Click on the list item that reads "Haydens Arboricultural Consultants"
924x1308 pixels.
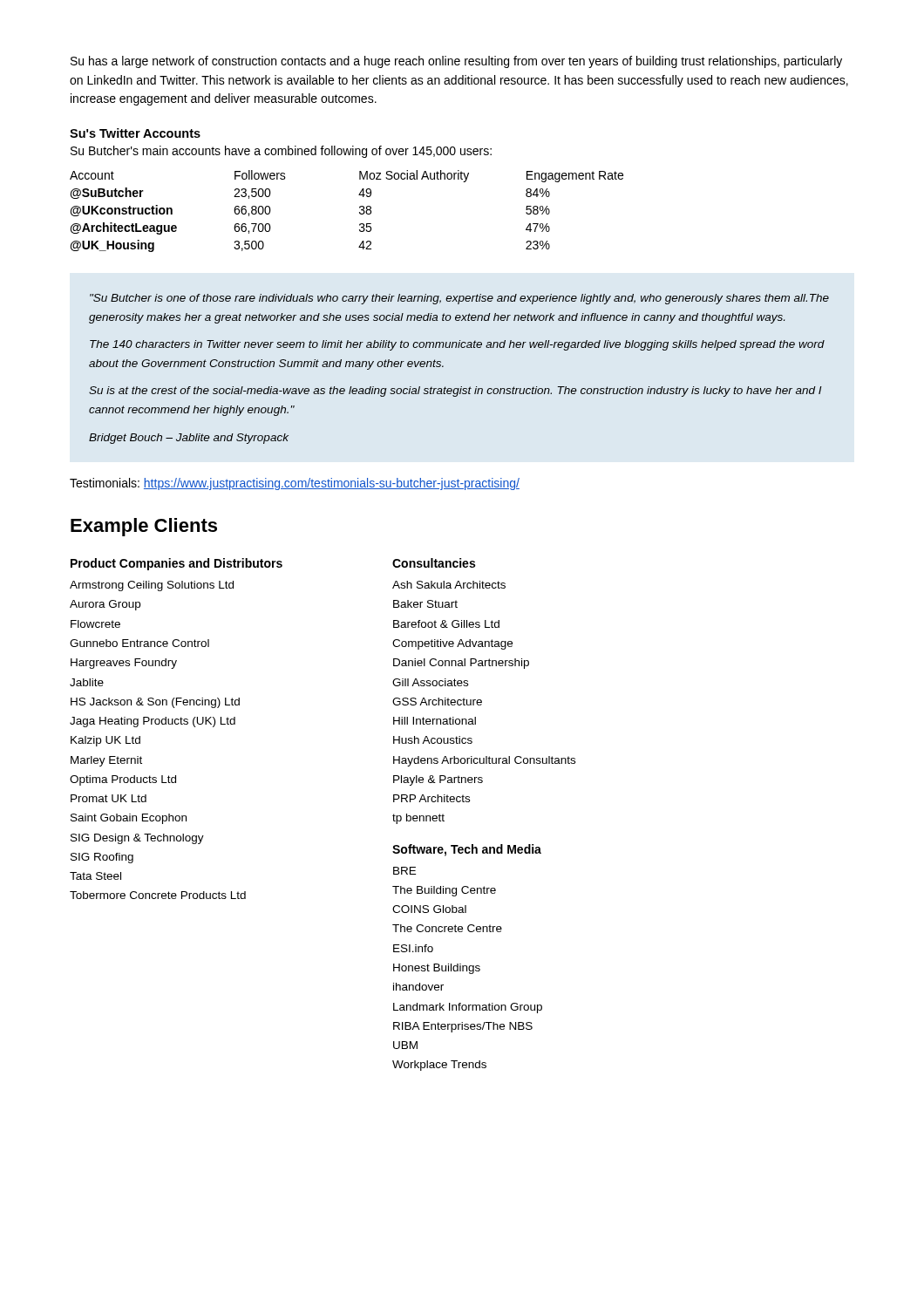484,760
